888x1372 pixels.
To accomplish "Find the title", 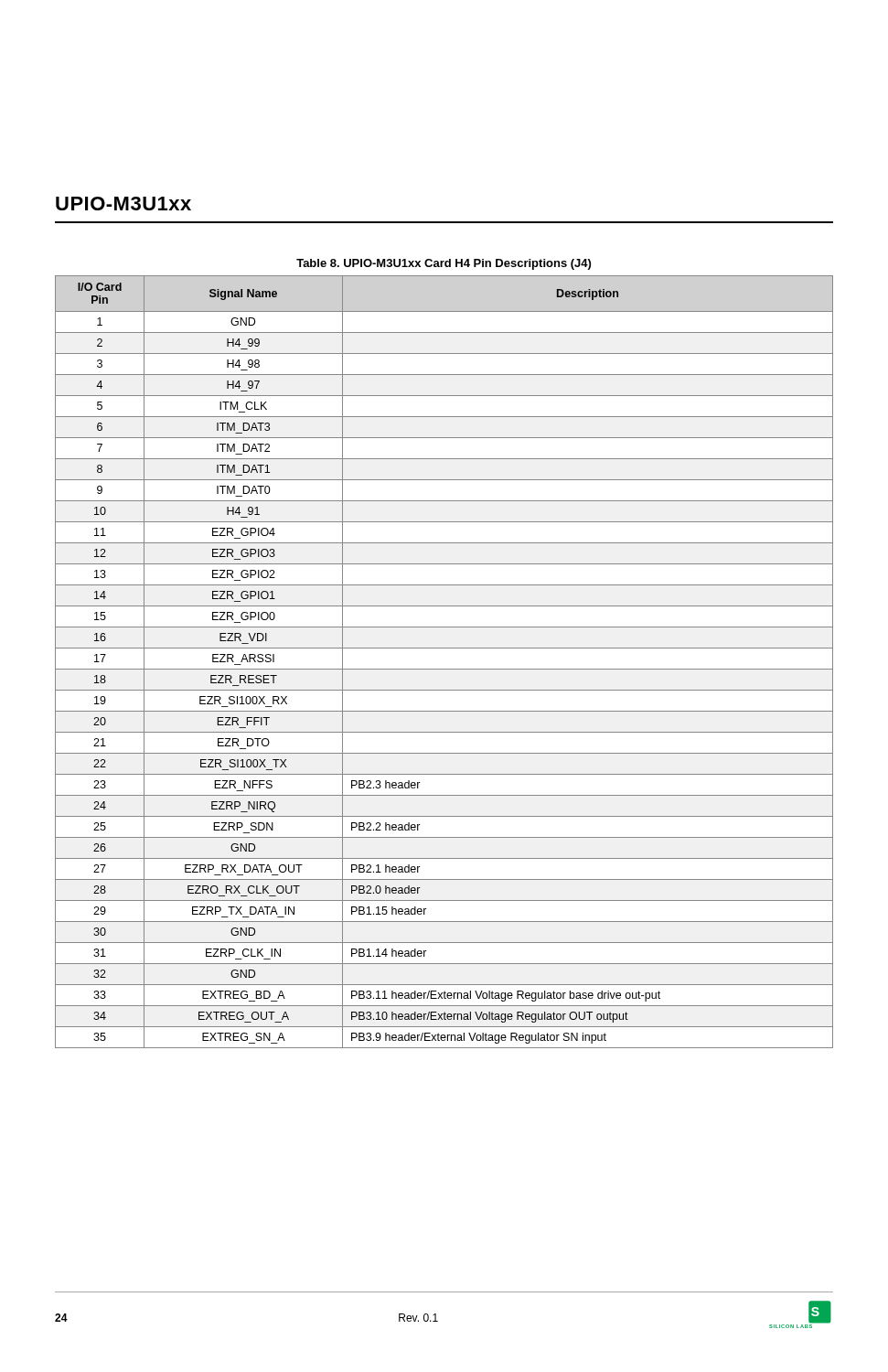I will click(444, 208).
